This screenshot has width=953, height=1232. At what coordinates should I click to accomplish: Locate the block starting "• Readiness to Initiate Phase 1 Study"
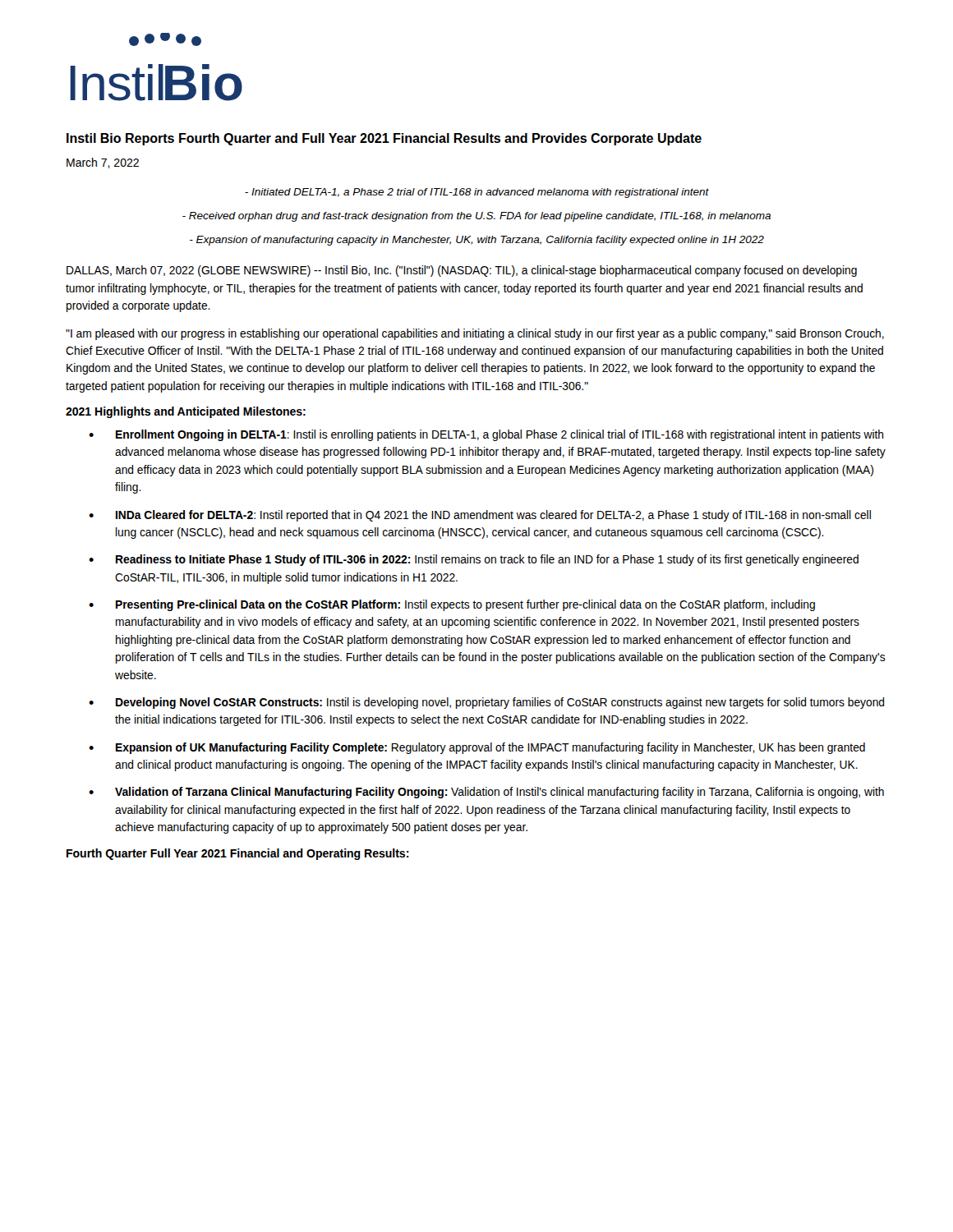[488, 569]
